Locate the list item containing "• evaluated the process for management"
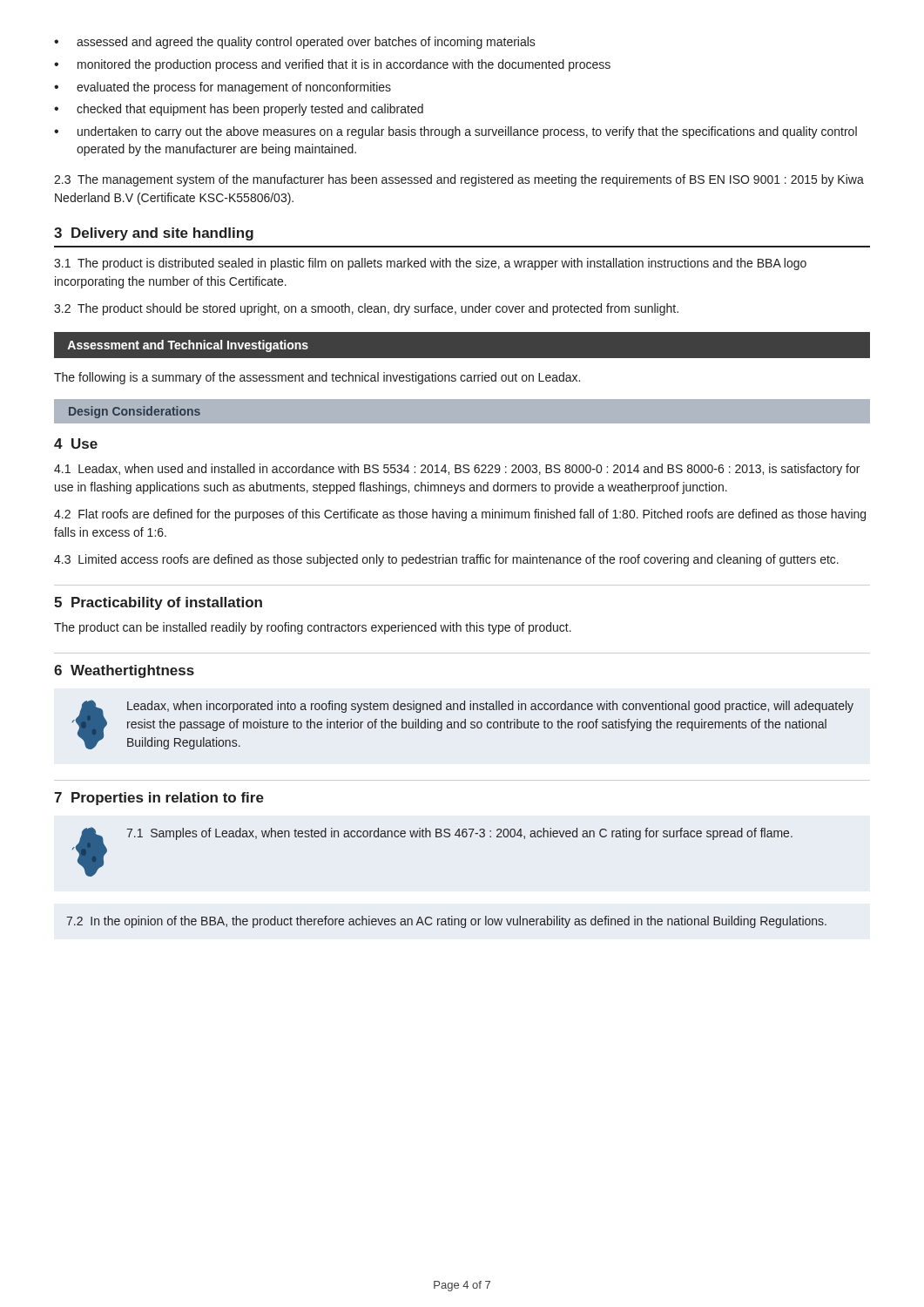The image size is (924, 1307). coord(223,87)
